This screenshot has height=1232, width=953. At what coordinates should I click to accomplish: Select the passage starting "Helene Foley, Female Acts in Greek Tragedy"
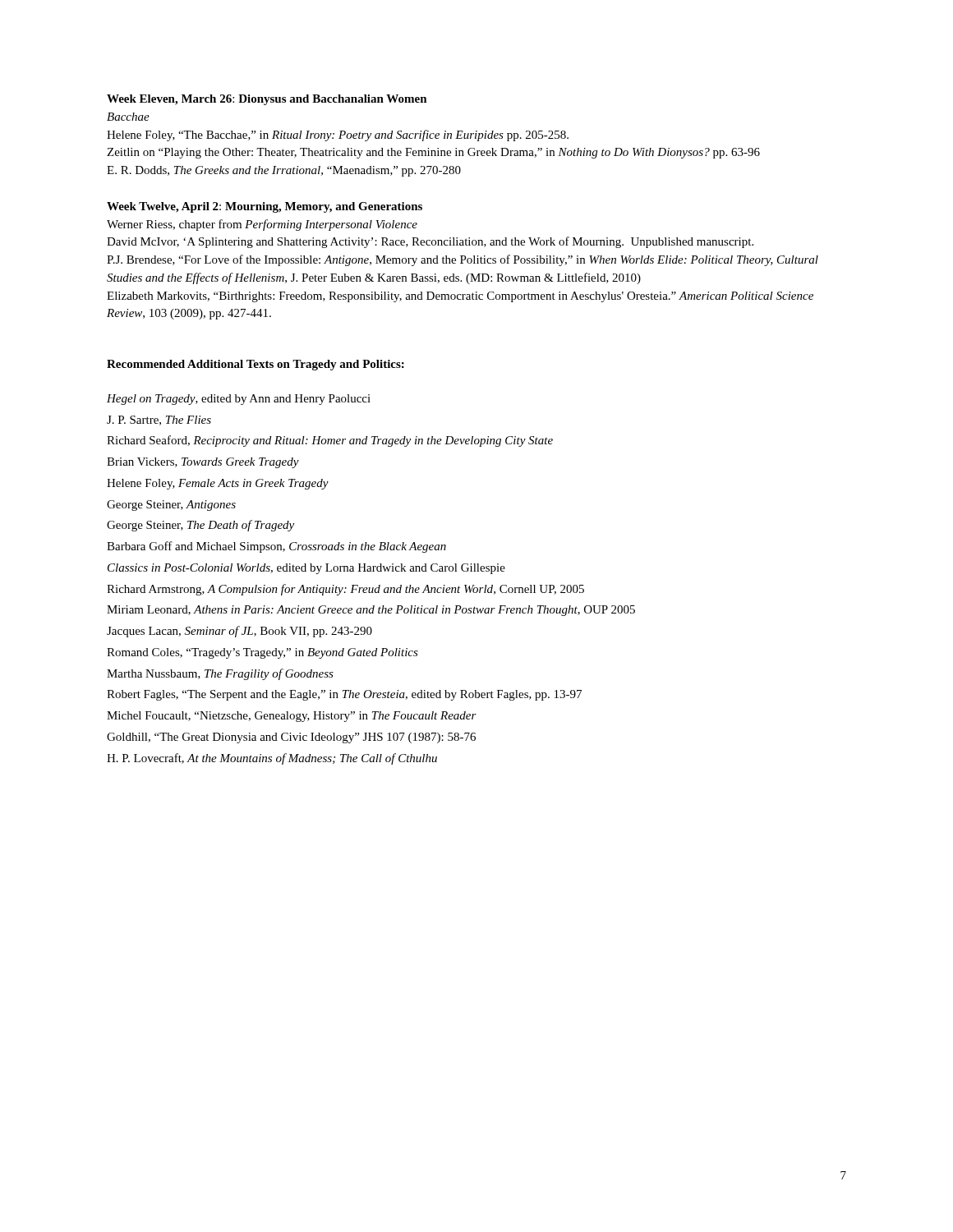[218, 484]
